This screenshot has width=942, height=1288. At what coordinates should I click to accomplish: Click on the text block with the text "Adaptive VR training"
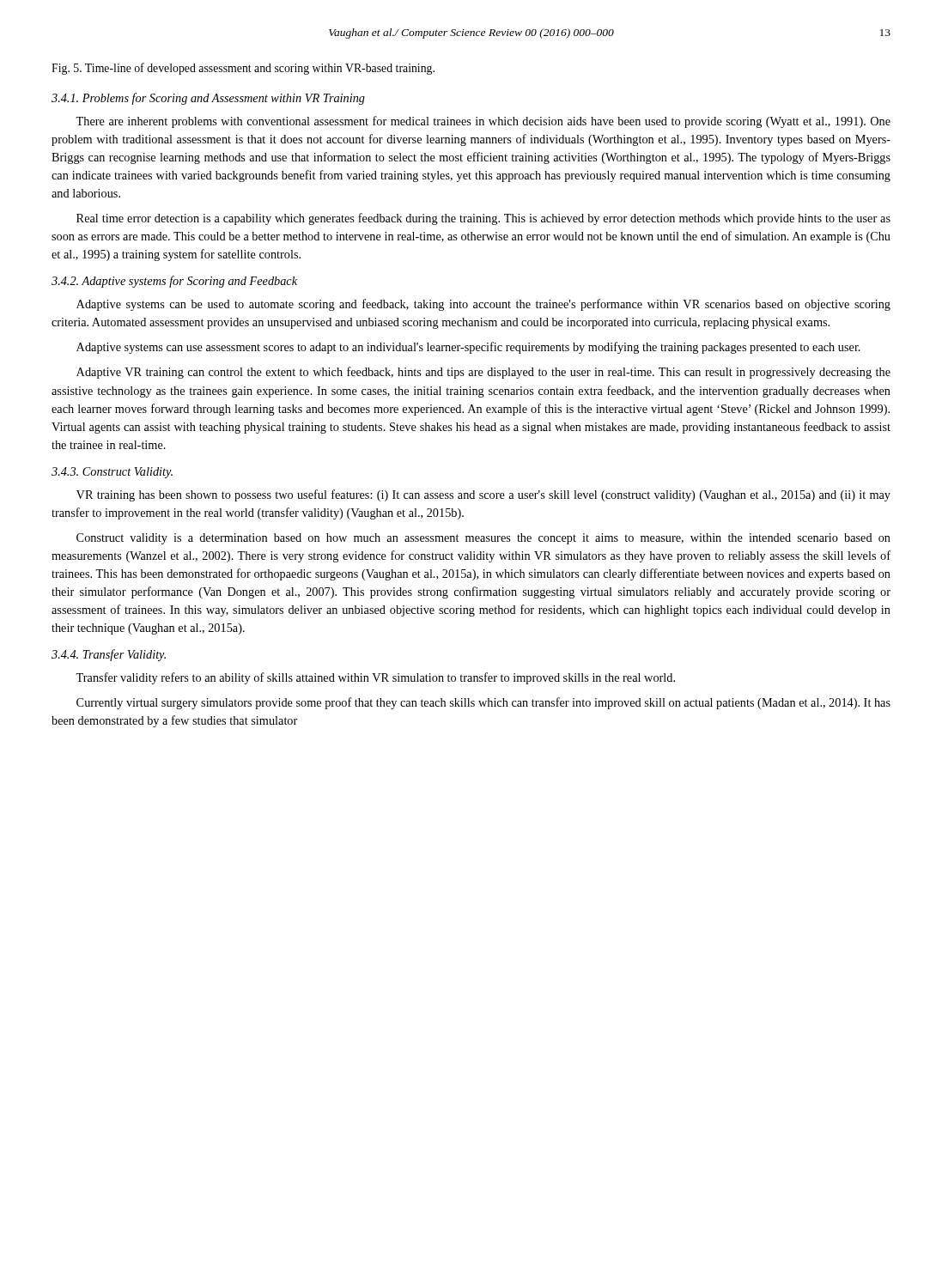pos(471,409)
